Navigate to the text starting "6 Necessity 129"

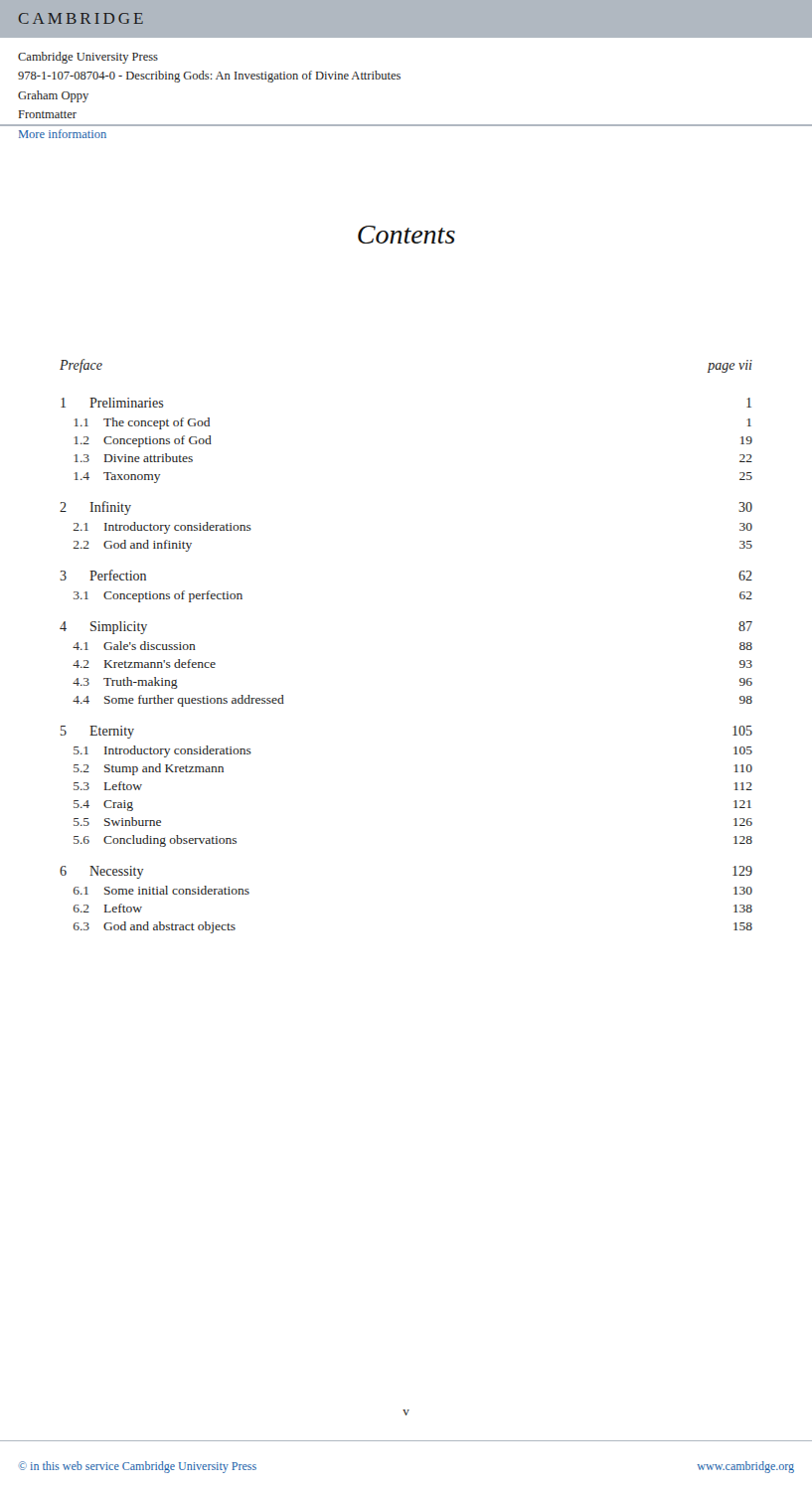coord(118,872)
